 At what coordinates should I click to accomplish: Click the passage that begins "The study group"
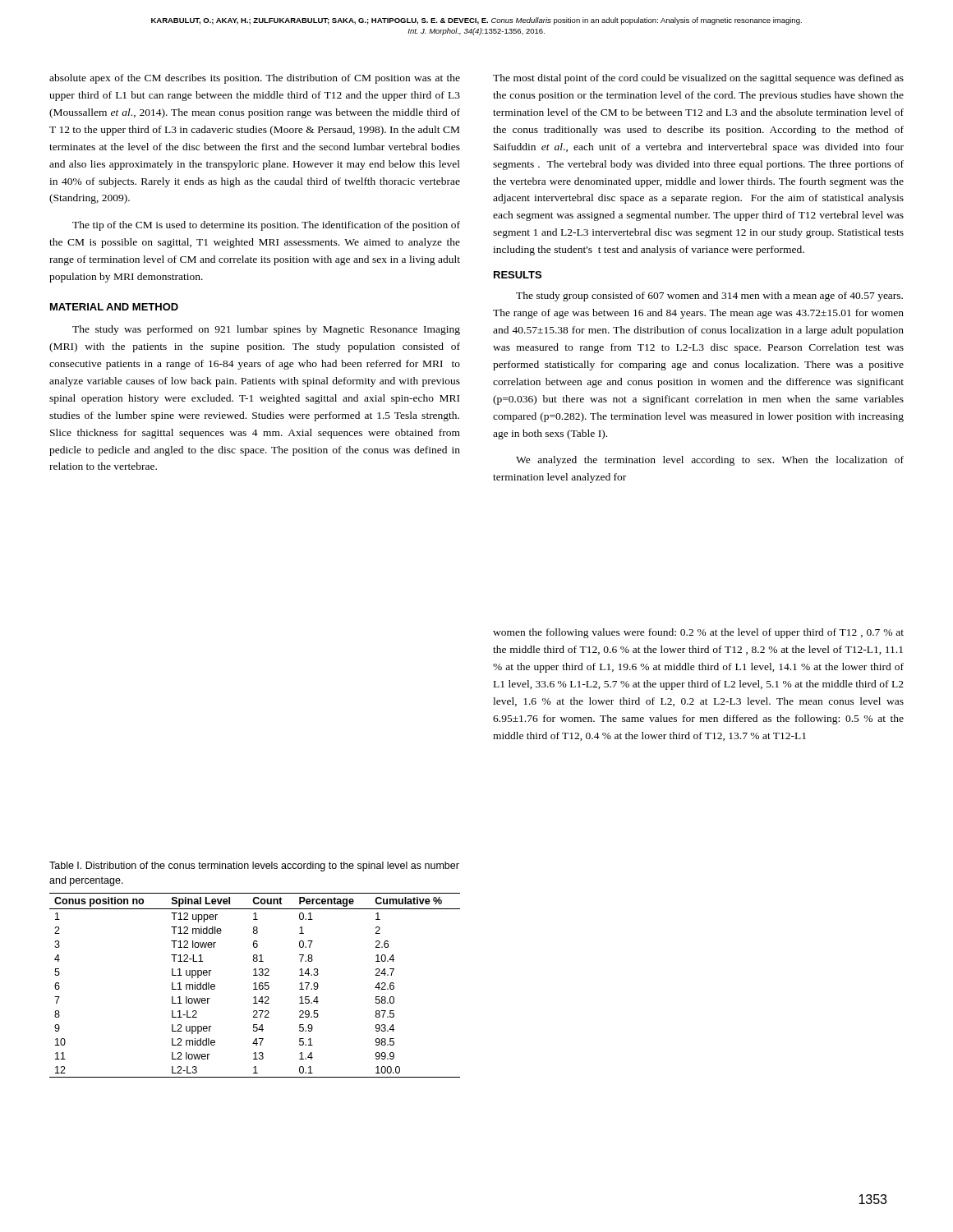tap(698, 364)
